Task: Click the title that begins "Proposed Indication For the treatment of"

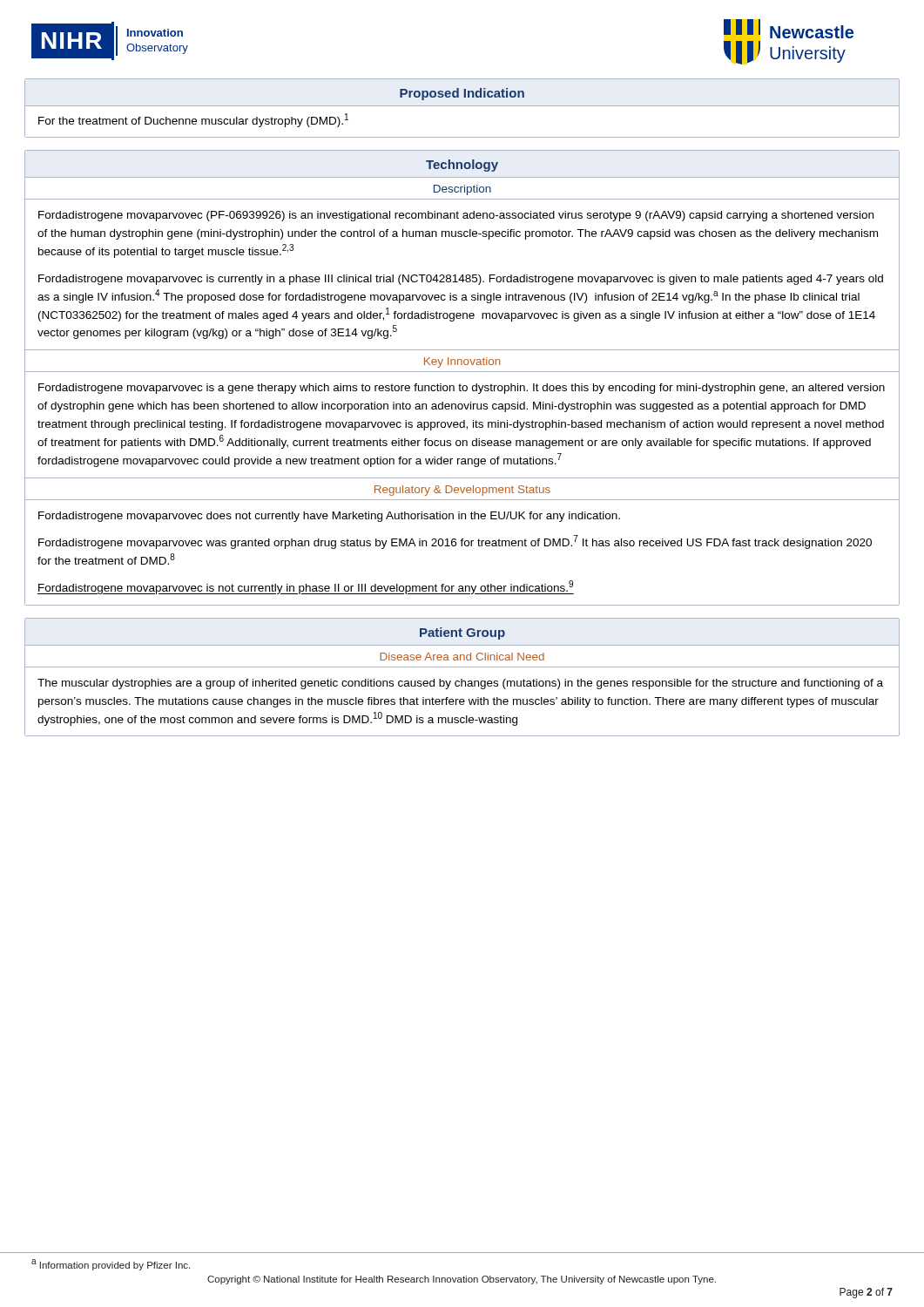Action: coord(462,108)
